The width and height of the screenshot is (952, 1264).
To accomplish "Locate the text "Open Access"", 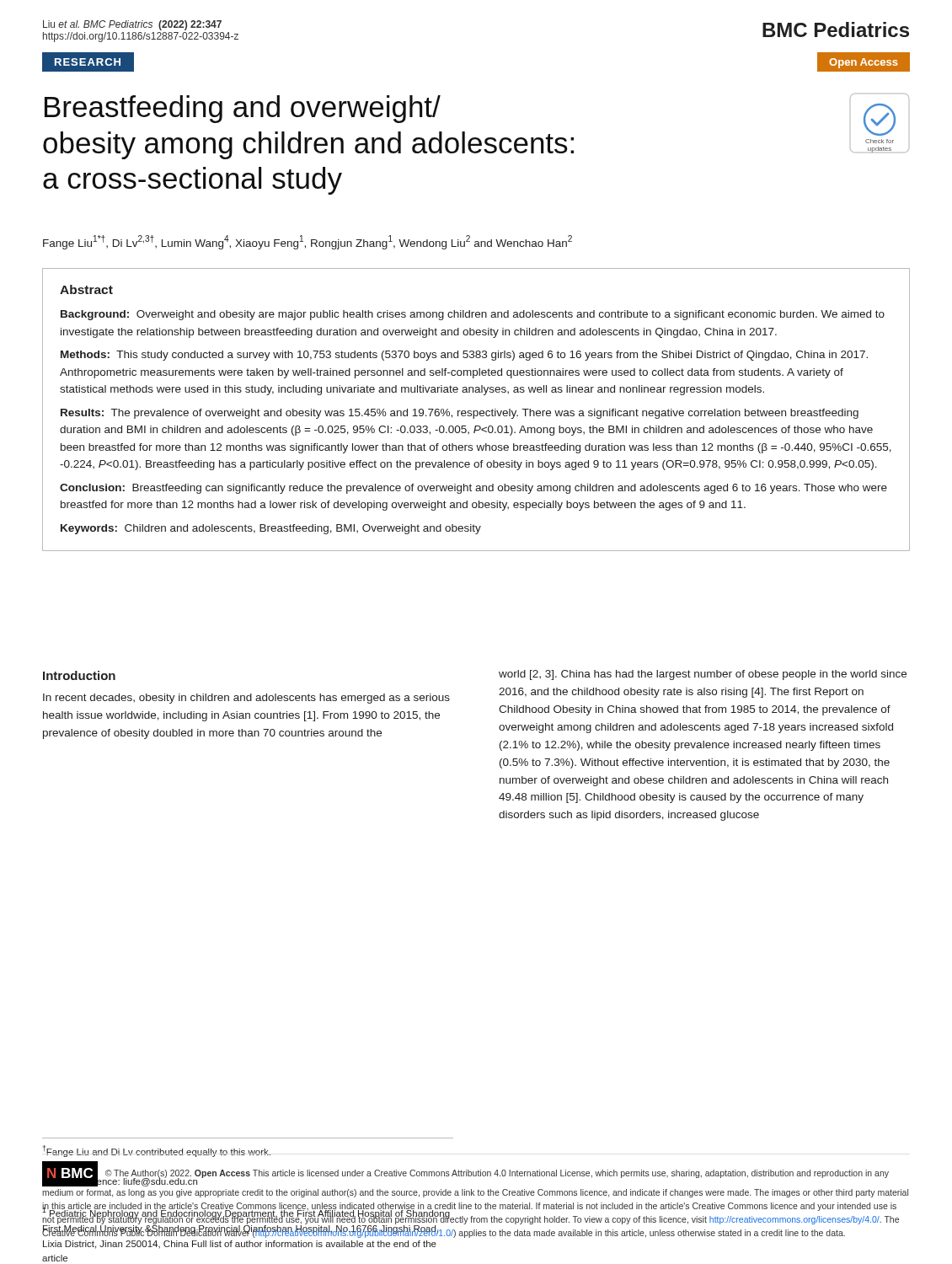I will click(x=864, y=62).
